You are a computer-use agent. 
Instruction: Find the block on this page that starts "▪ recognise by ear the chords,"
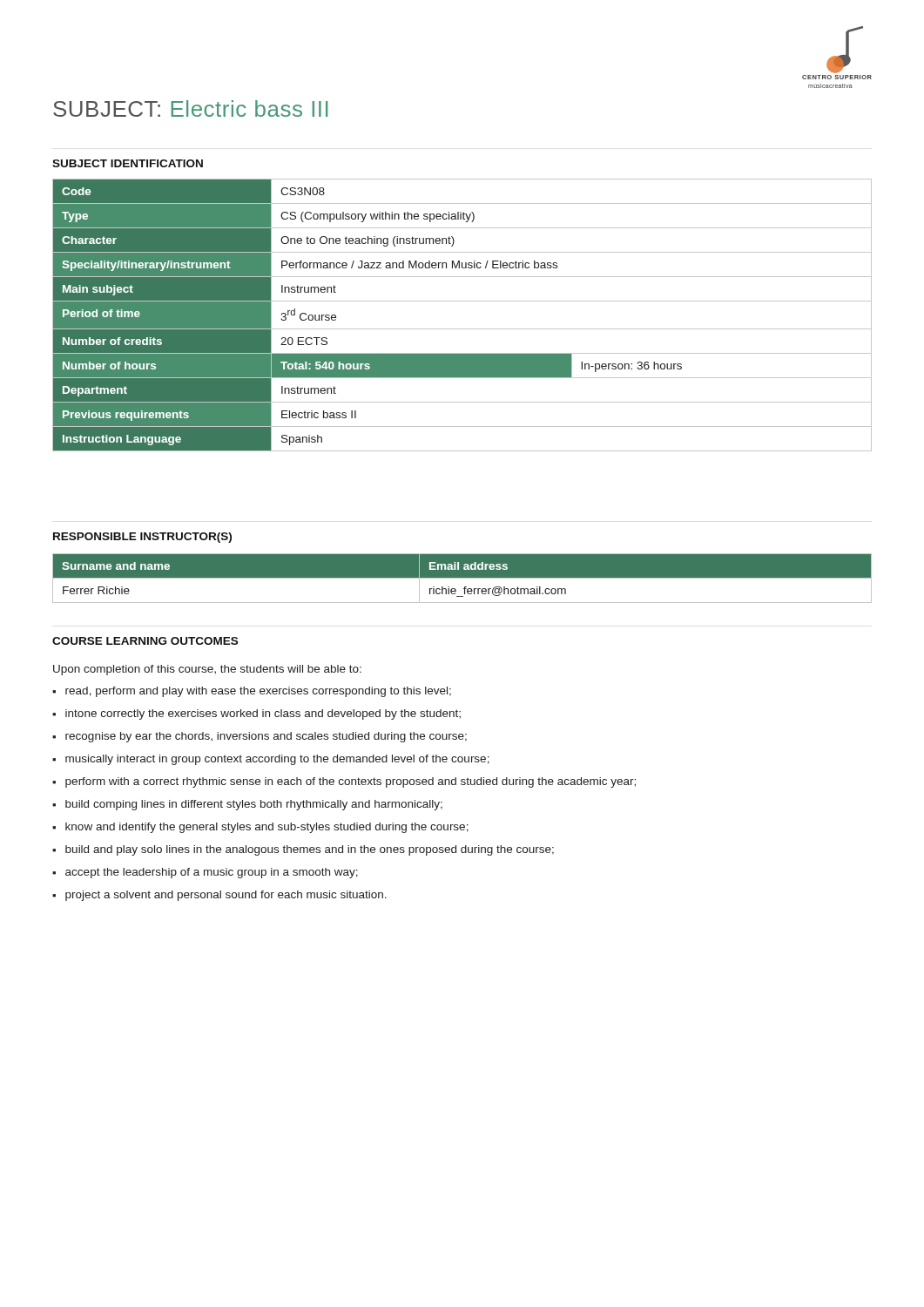coord(260,736)
